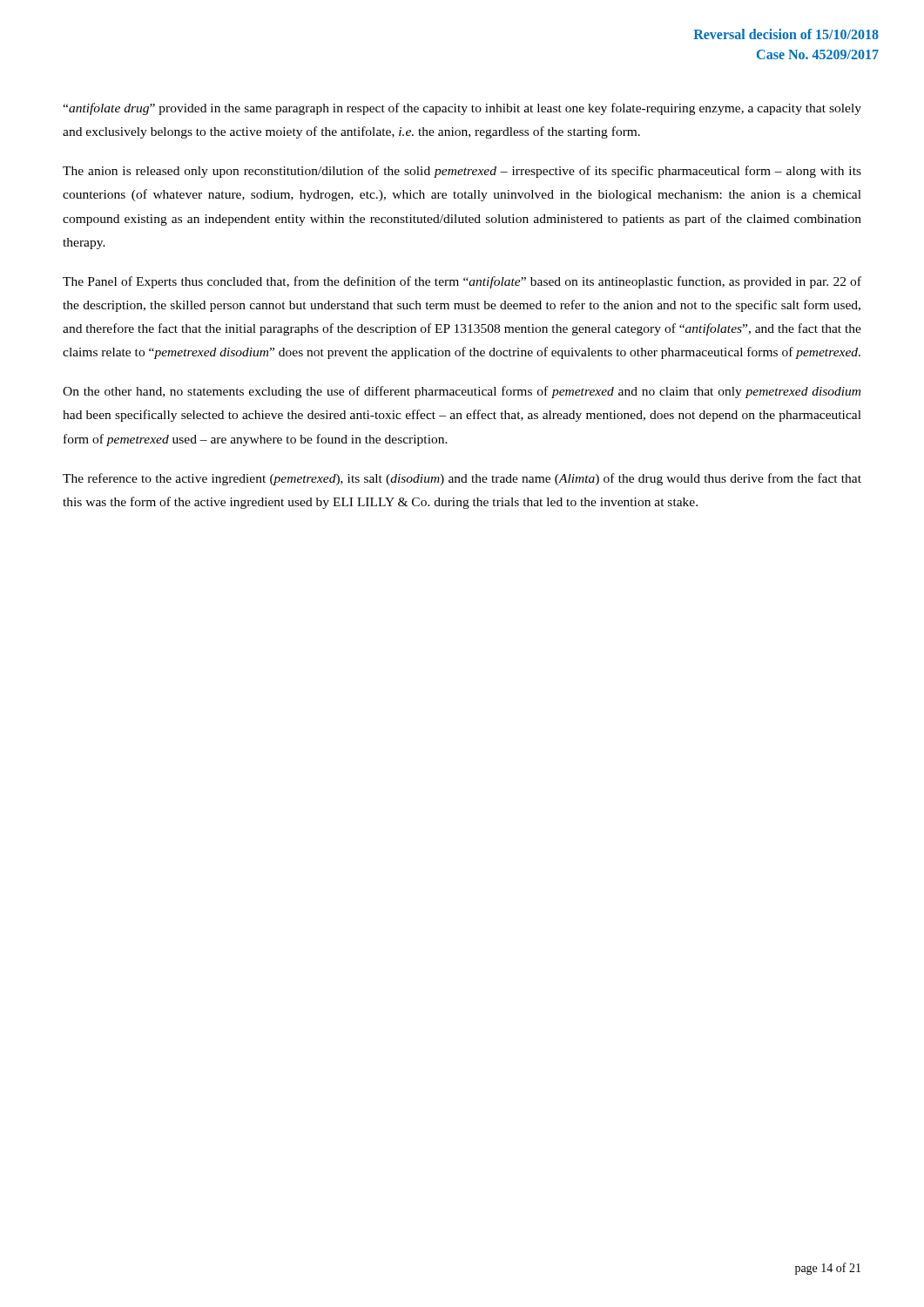924x1307 pixels.
Task: Click on the text block that reads "The anion is released only"
Action: point(462,206)
